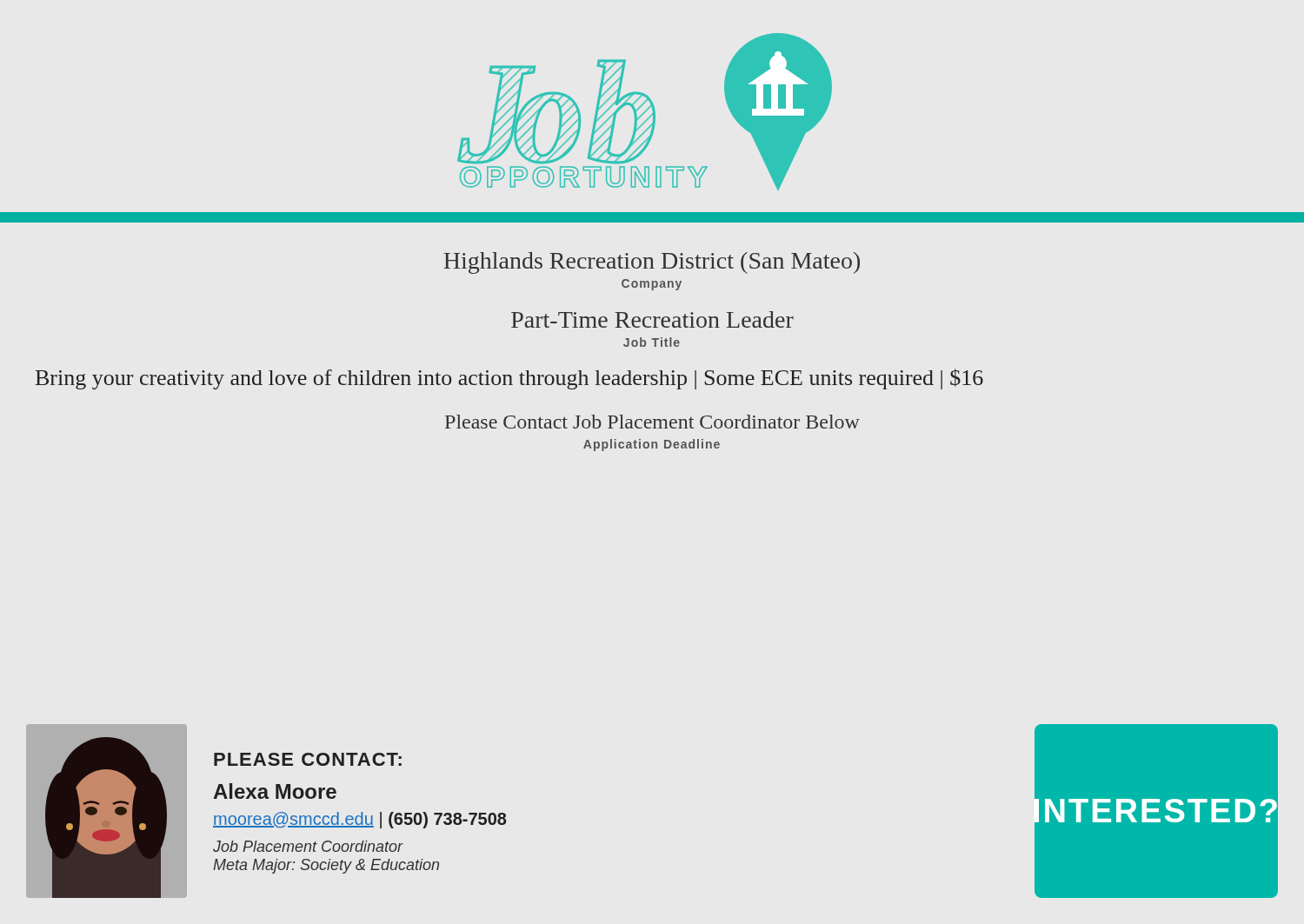The width and height of the screenshot is (1304, 924).
Task: Locate the block starting "Application Deadline"
Action: 652,444
